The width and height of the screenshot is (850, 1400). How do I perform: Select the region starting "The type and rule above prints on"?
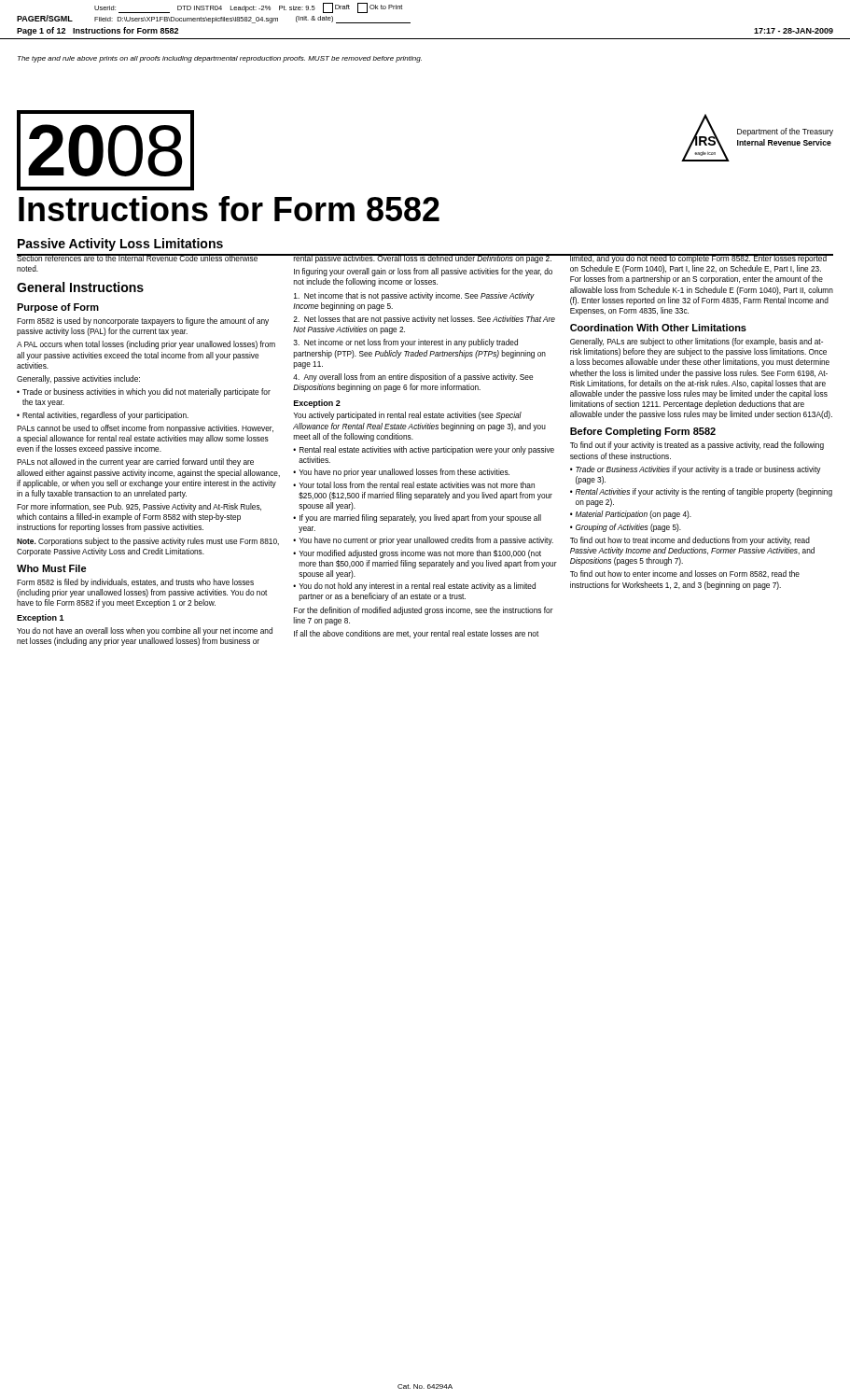[220, 58]
